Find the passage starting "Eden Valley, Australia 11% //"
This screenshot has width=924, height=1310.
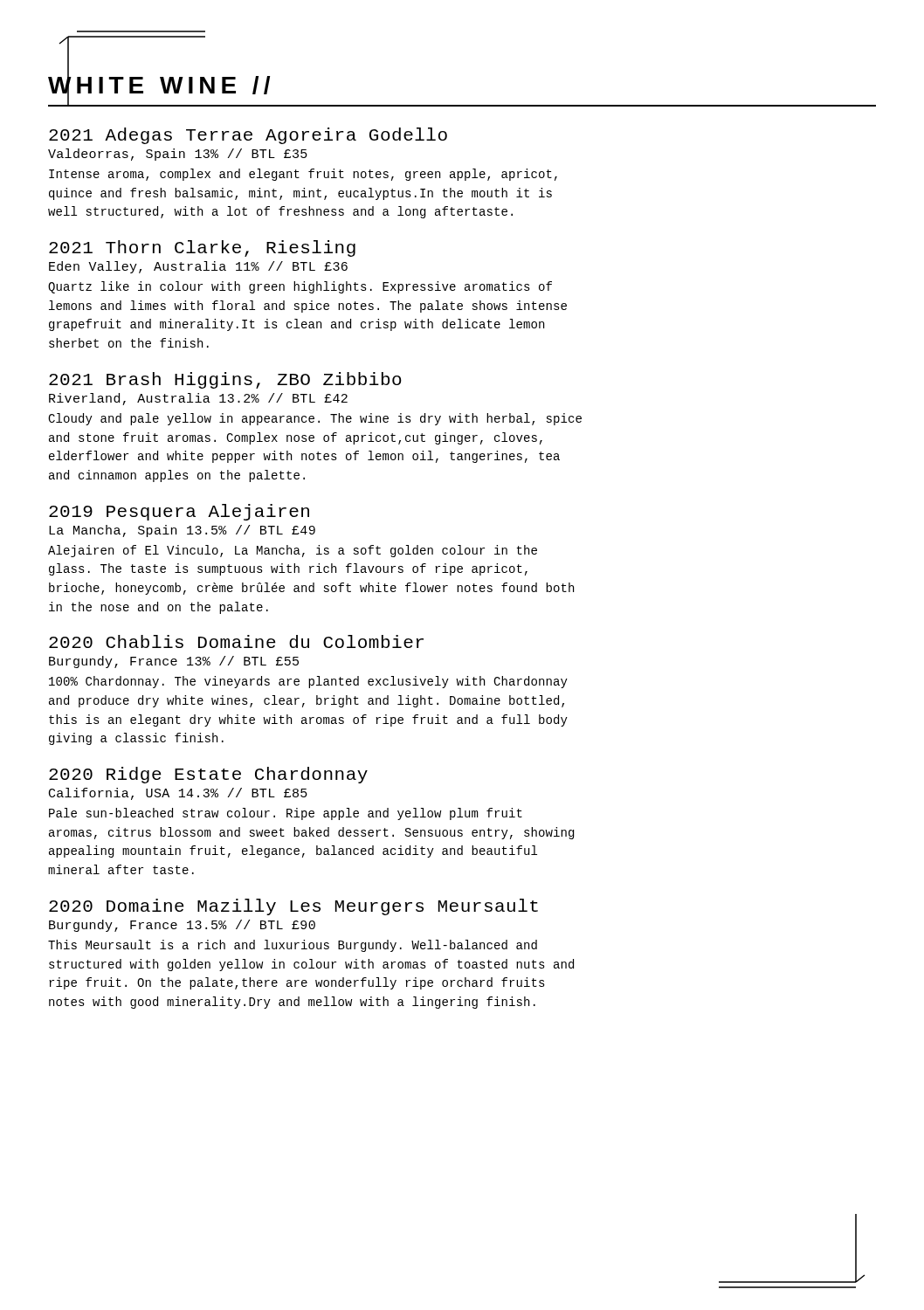[x=462, y=307]
